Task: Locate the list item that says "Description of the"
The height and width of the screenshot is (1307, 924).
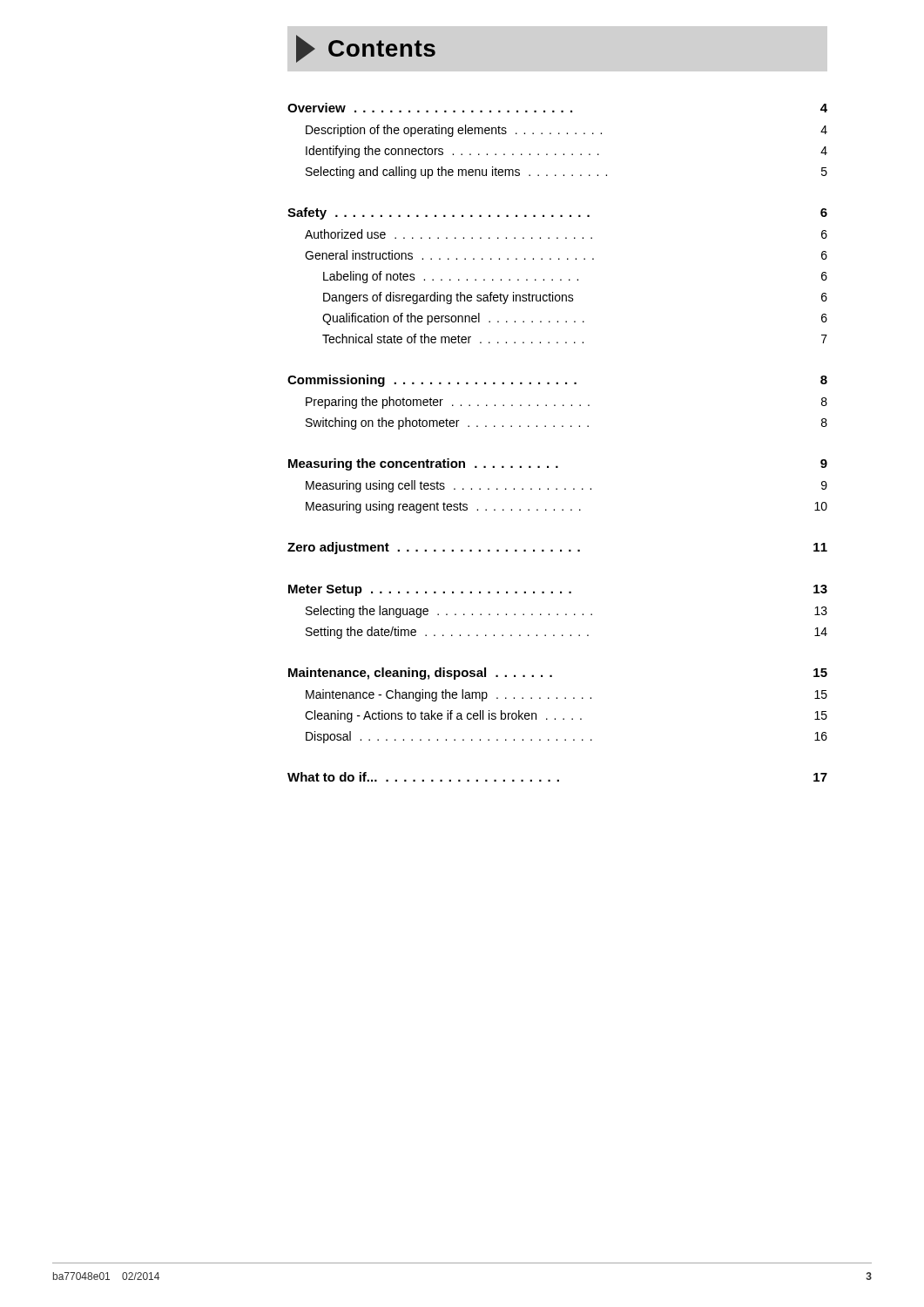Action: pos(566,131)
